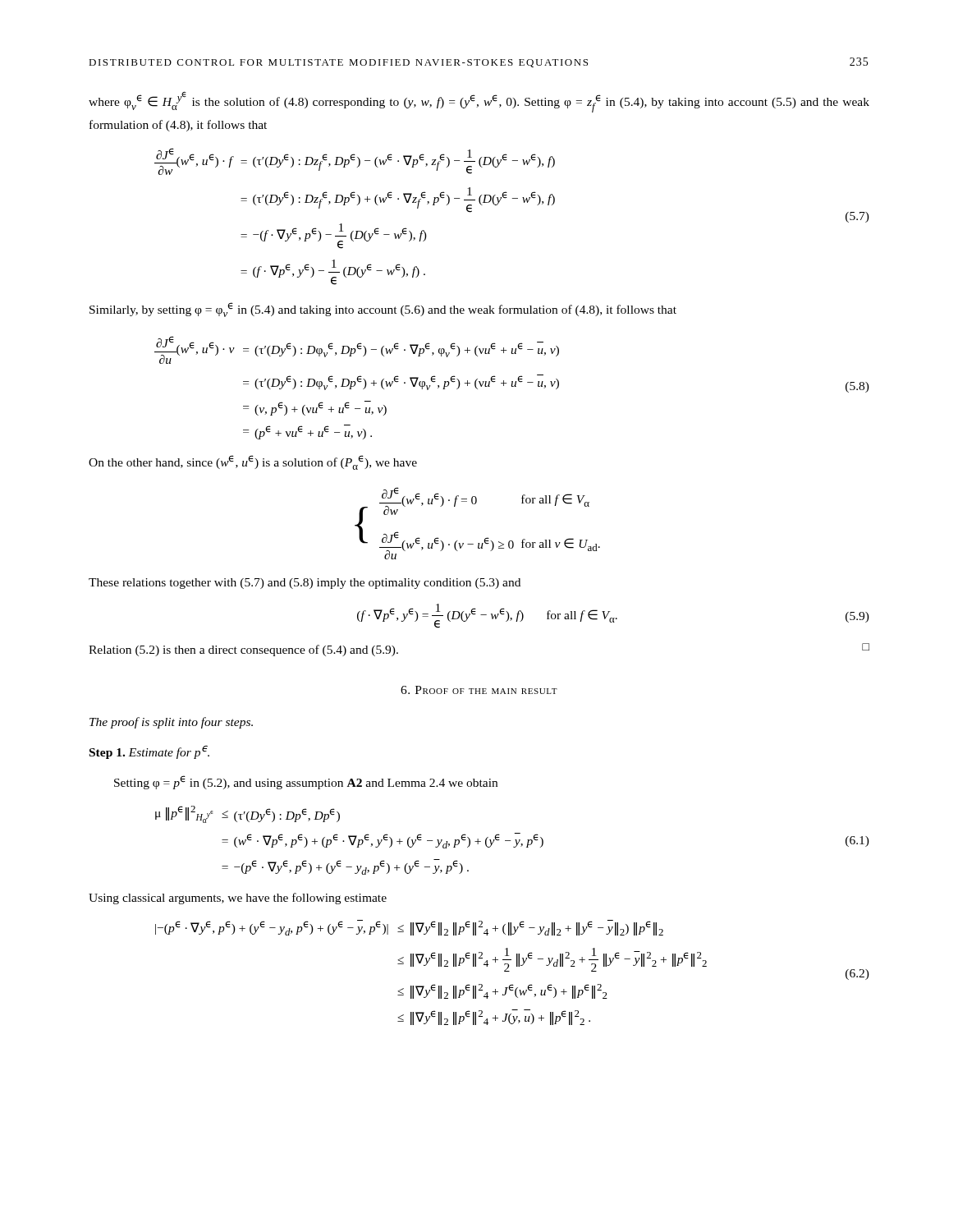Click on the formula that reads "∂Jϵ∂w(wϵ, uϵ) · f = (τ′(Dyϵ) : Dzfϵ,"
The width and height of the screenshot is (958, 1232).
tap(355, 161)
